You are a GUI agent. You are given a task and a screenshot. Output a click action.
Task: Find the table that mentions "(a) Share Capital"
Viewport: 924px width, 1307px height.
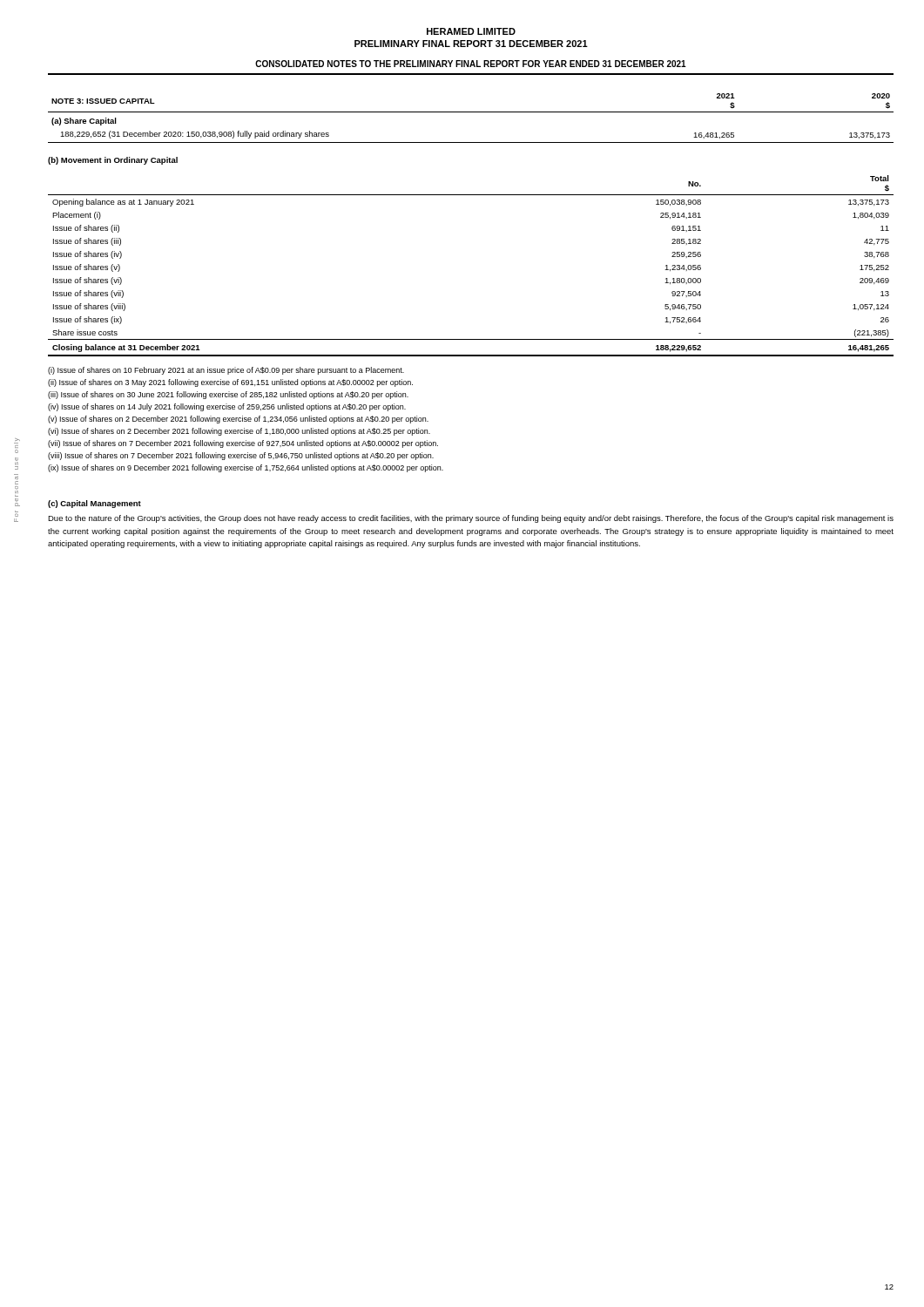click(471, 116)
